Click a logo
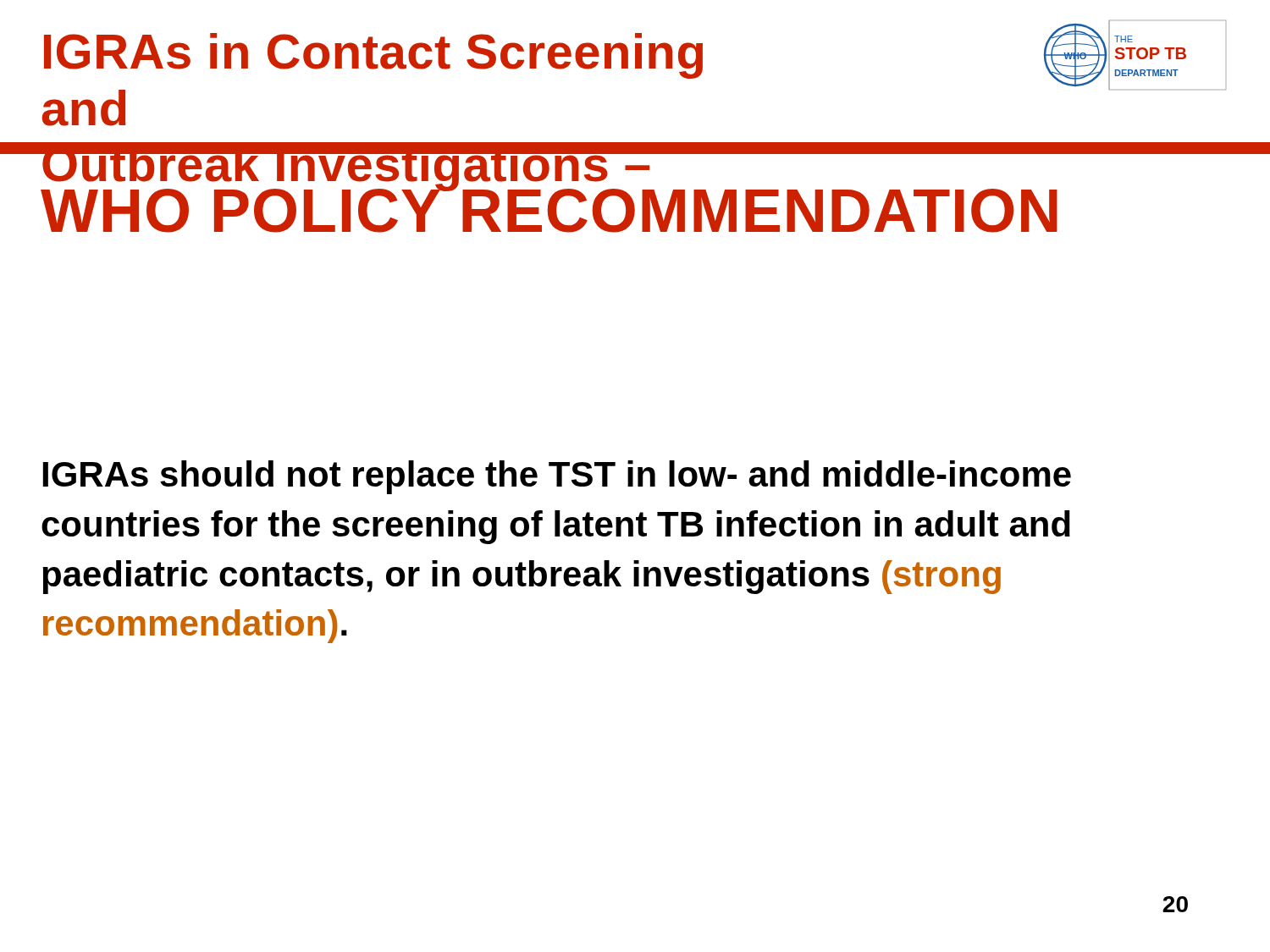This screenshot has height=952, width=1270. pos(1136,55)
